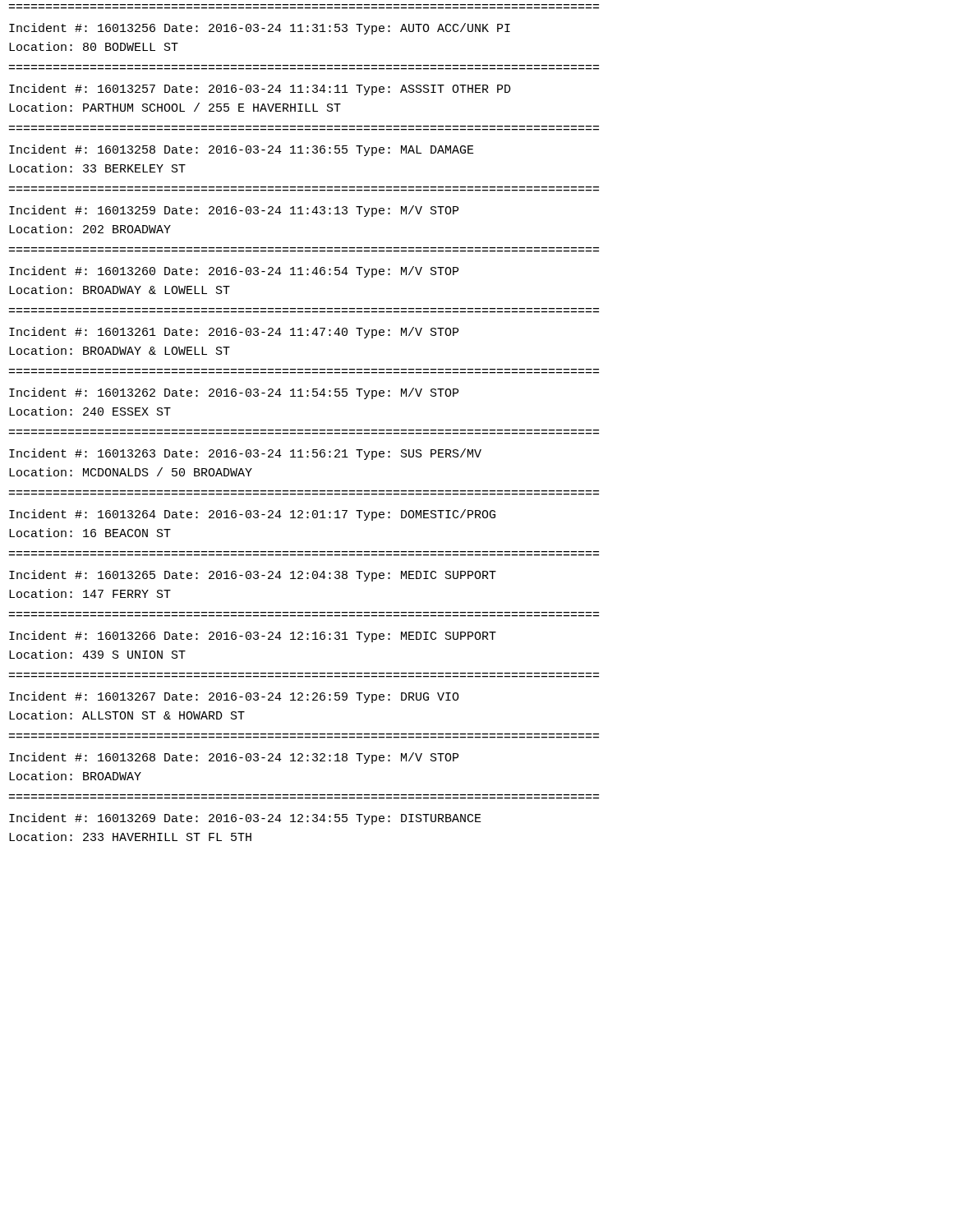Locate the element starting "Incident #: 16013256 Date: 2016-03-24 11:31:53 Type: AUTO"
This screenshot has width=953, height=1232.
[476, 38]
